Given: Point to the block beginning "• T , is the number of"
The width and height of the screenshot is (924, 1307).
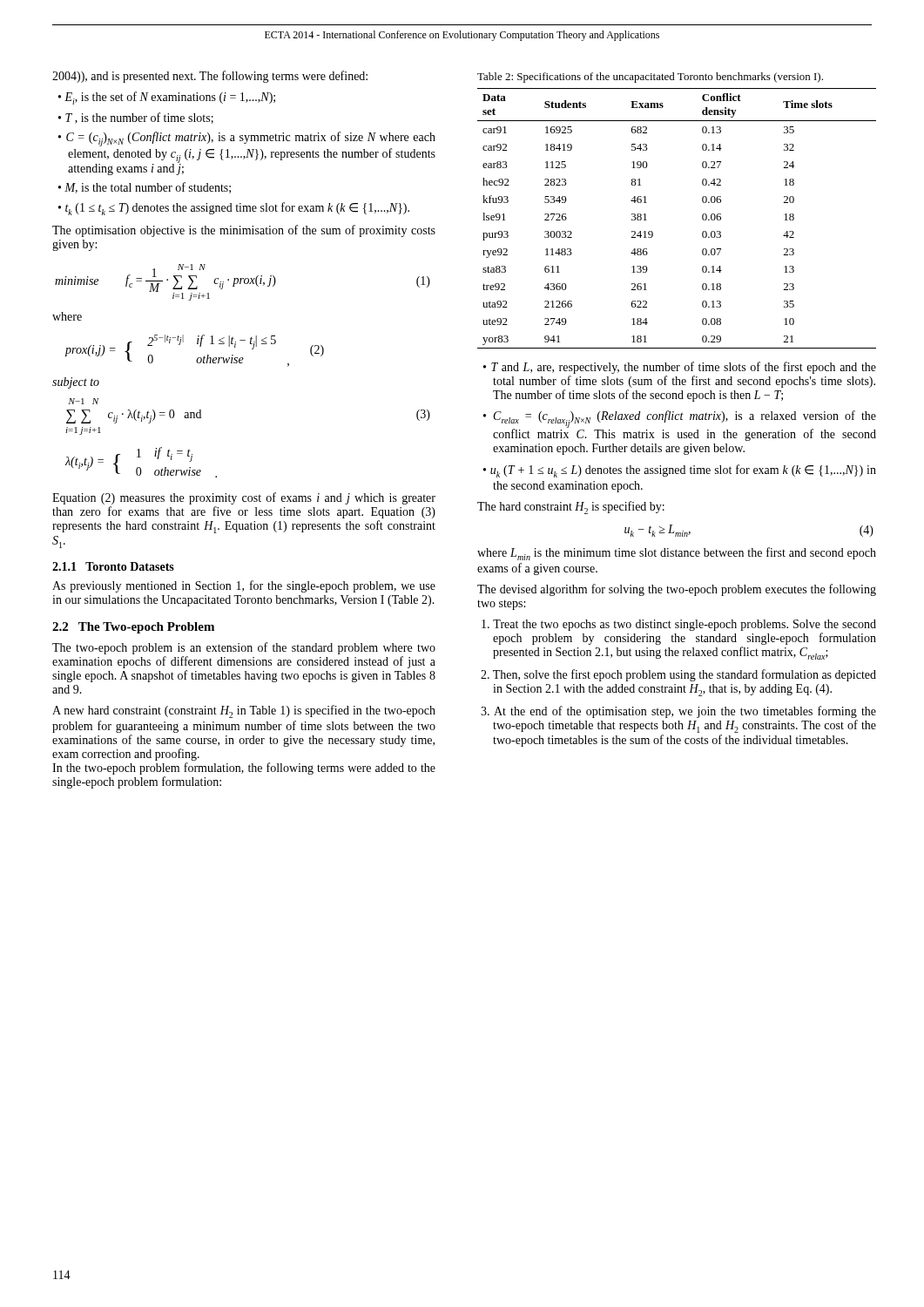Looking at the screenshot, I should (x=136, y=118).
